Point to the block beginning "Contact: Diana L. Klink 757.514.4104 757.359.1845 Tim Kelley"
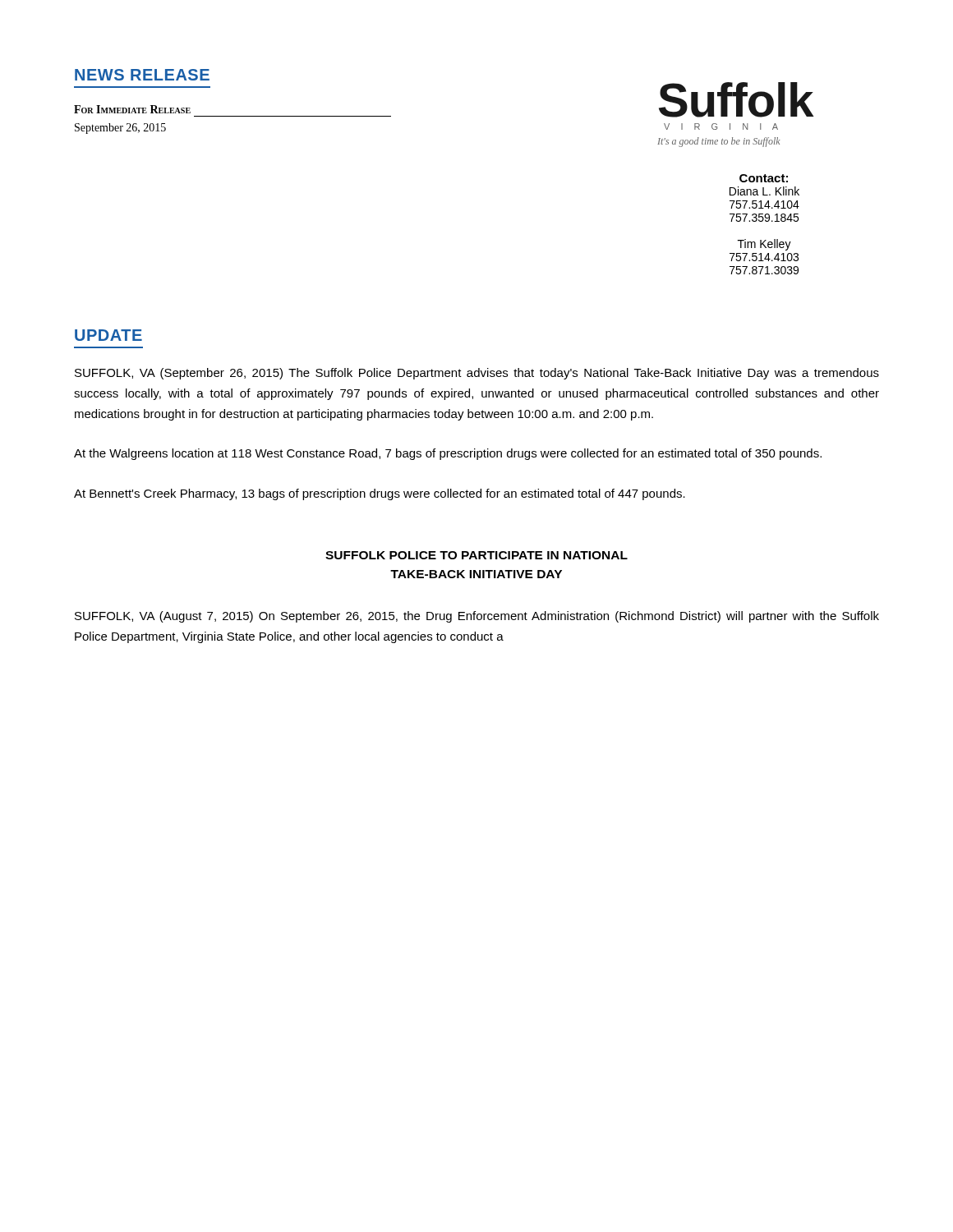Screen dimensions: 1232x953 point(764,224)
